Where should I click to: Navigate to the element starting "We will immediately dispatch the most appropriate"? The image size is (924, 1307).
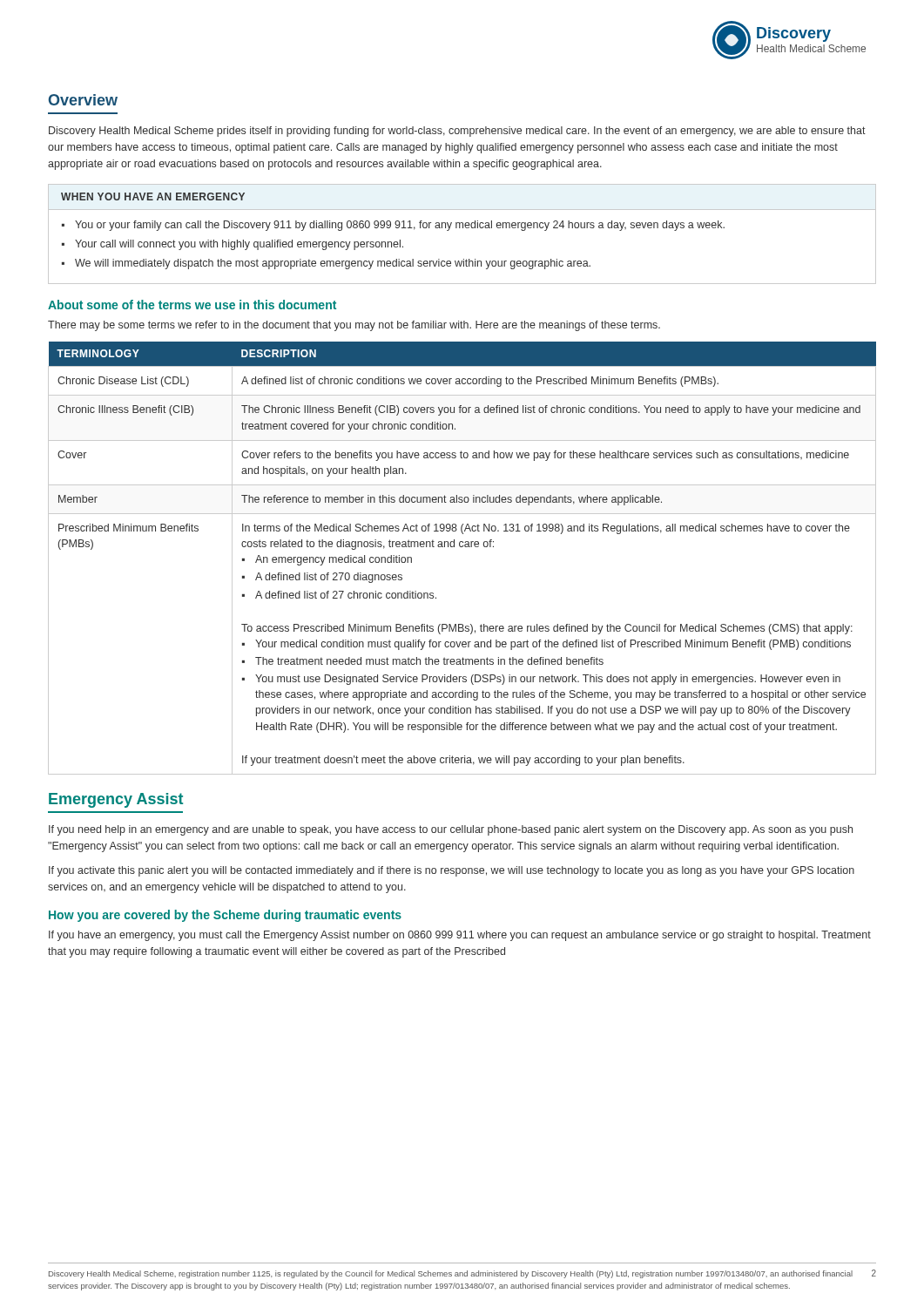point(333,263)
